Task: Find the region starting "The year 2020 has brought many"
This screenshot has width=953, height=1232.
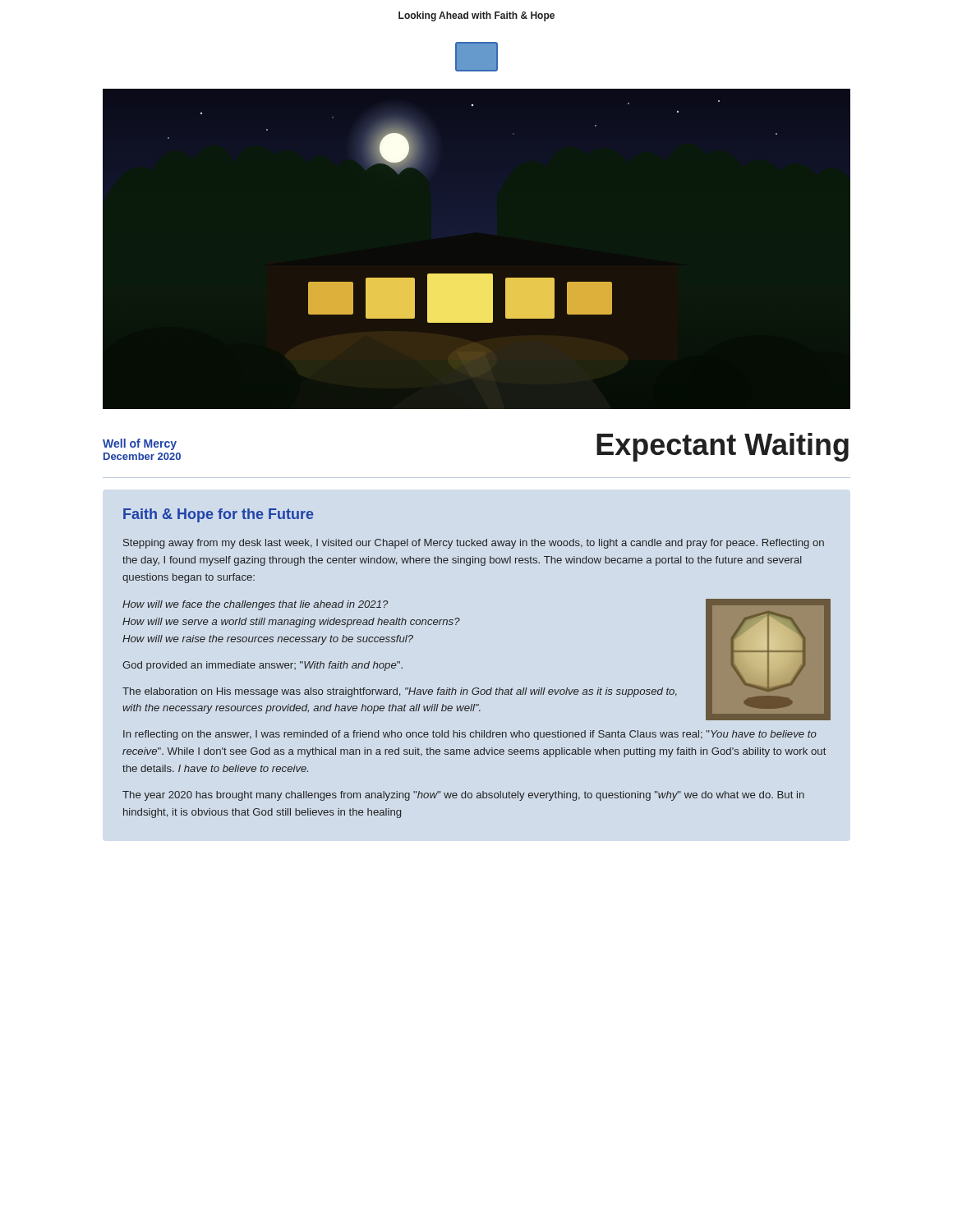Action: tap(463, 803)
